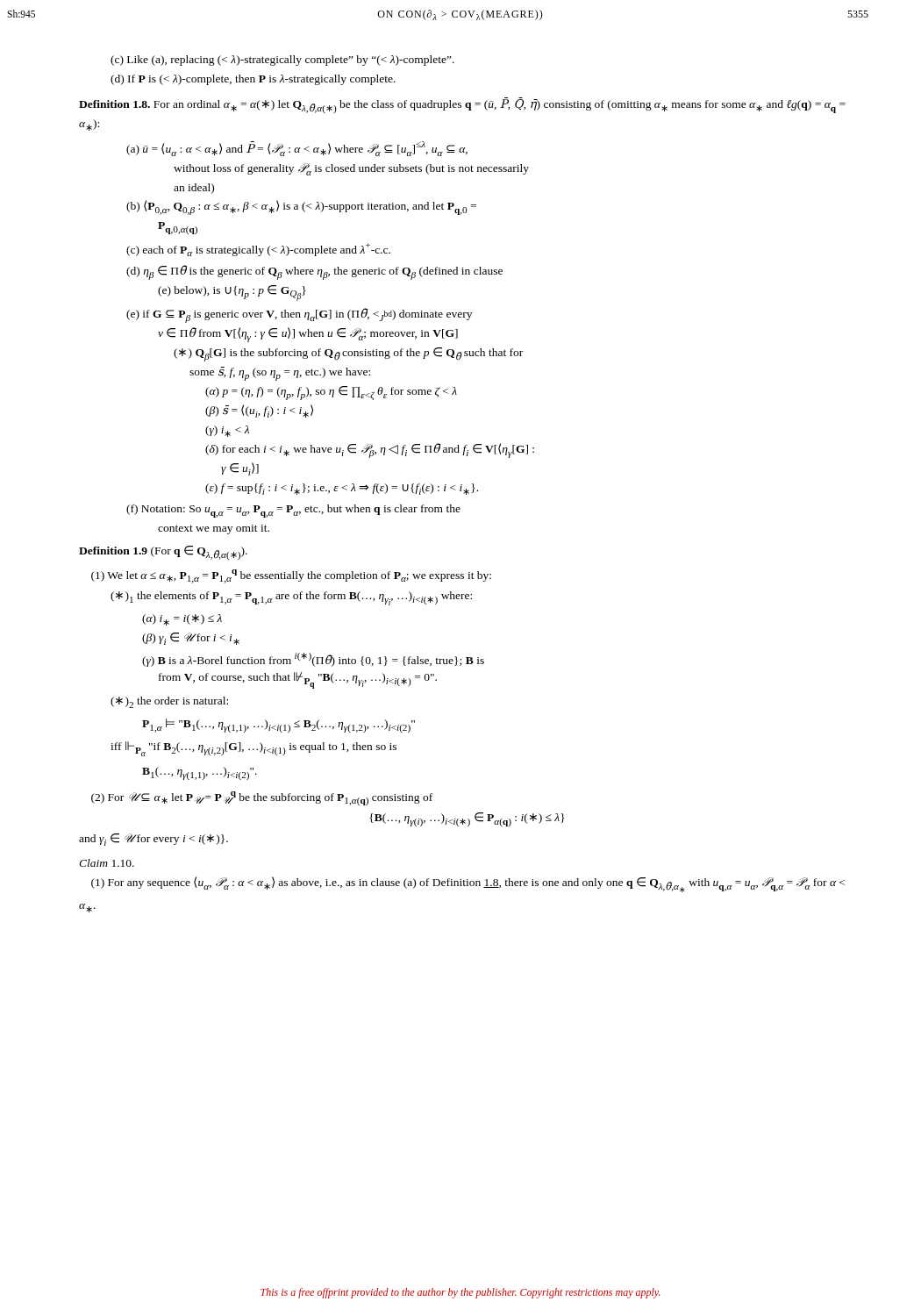Find the block on this page that starts "(b) ⟨P0,α, Q0,β :"
Image resolution: width=921 pixels, height=1316 pixels.
[x=301, y=207]
